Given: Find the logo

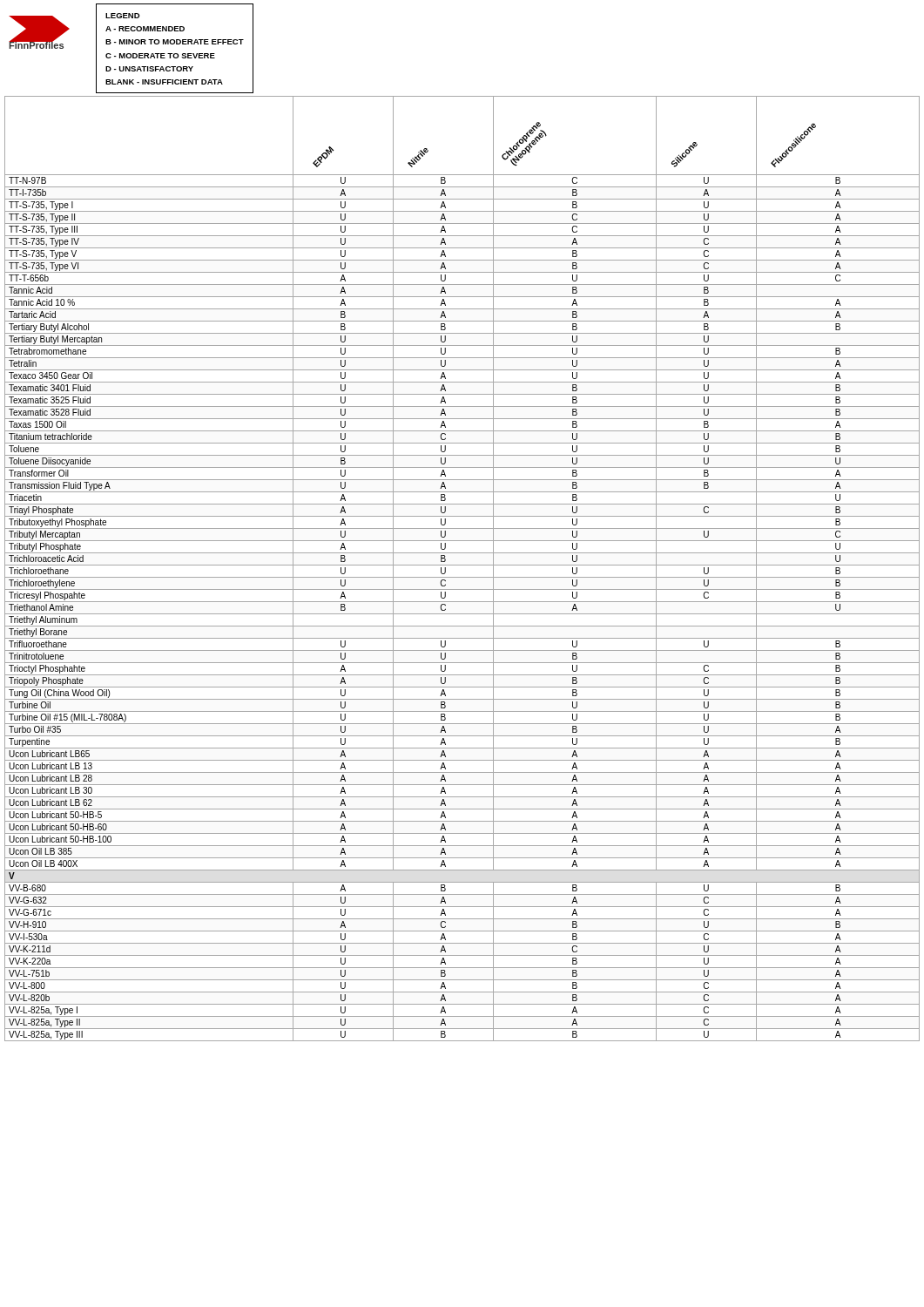Looking at the screenshot, I should (x=50, y=30).
